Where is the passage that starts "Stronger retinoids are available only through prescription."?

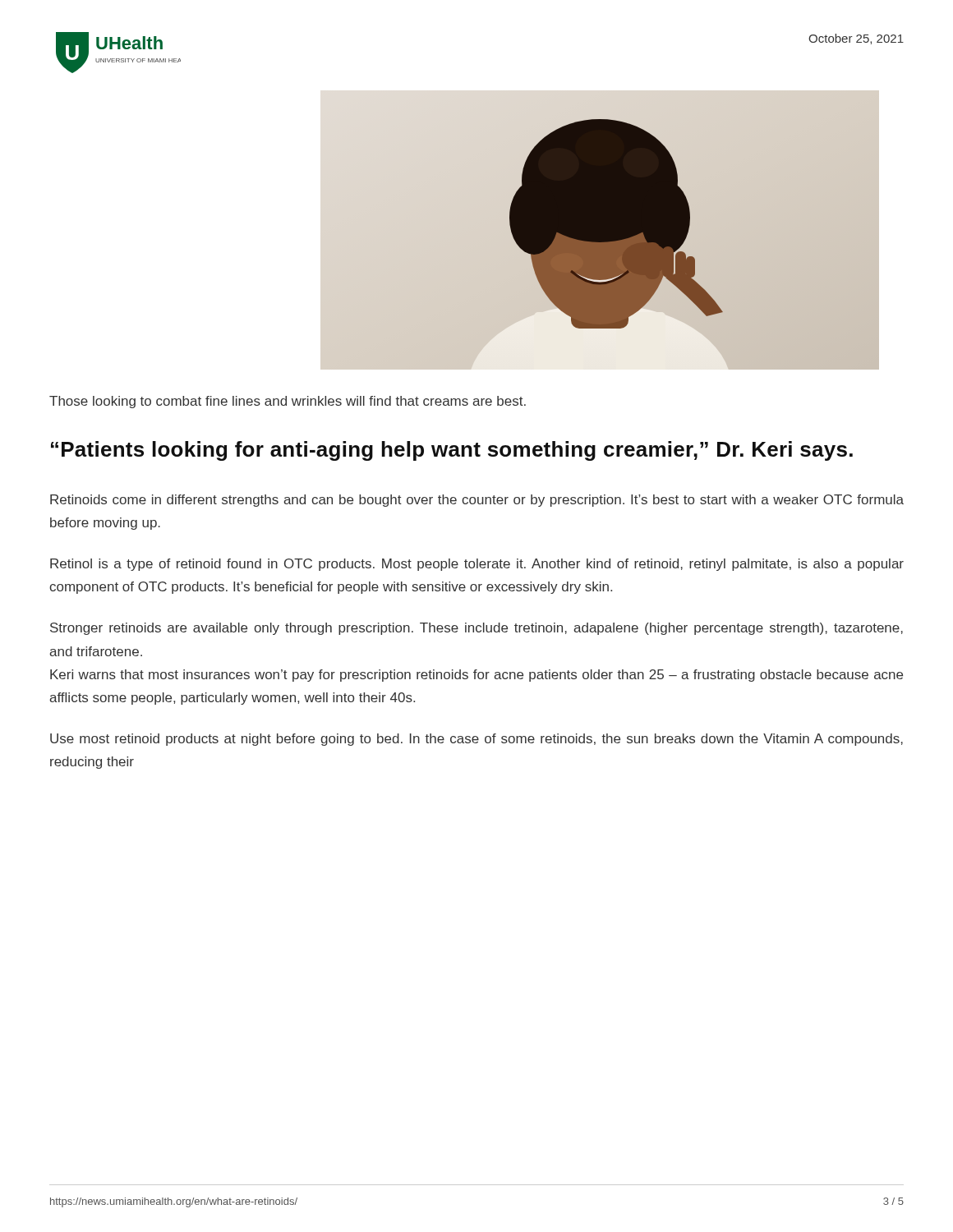pyautogui.click(x=476, y=663)
